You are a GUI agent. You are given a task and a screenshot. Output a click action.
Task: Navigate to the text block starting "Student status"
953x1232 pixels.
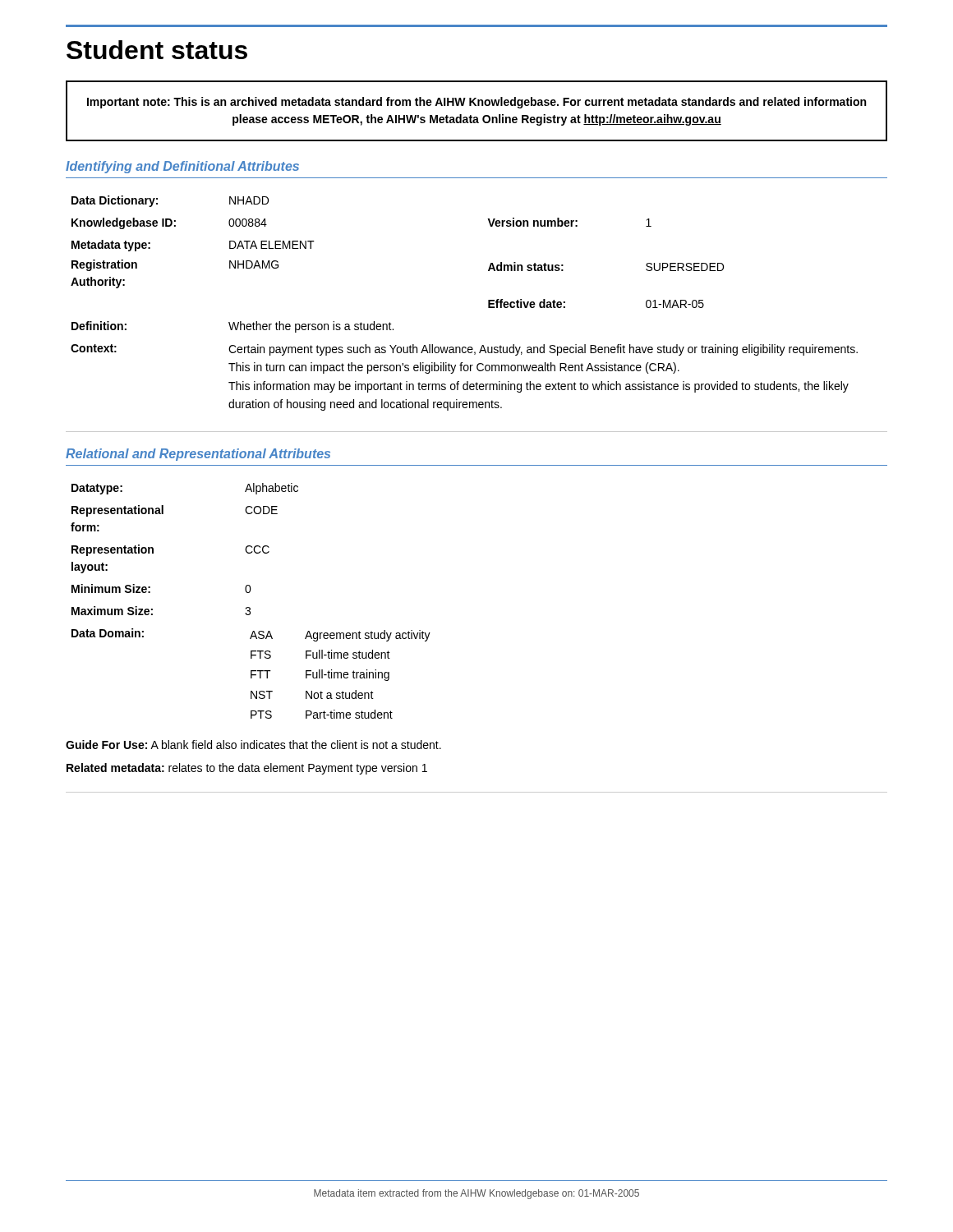(x=157, y=50)
